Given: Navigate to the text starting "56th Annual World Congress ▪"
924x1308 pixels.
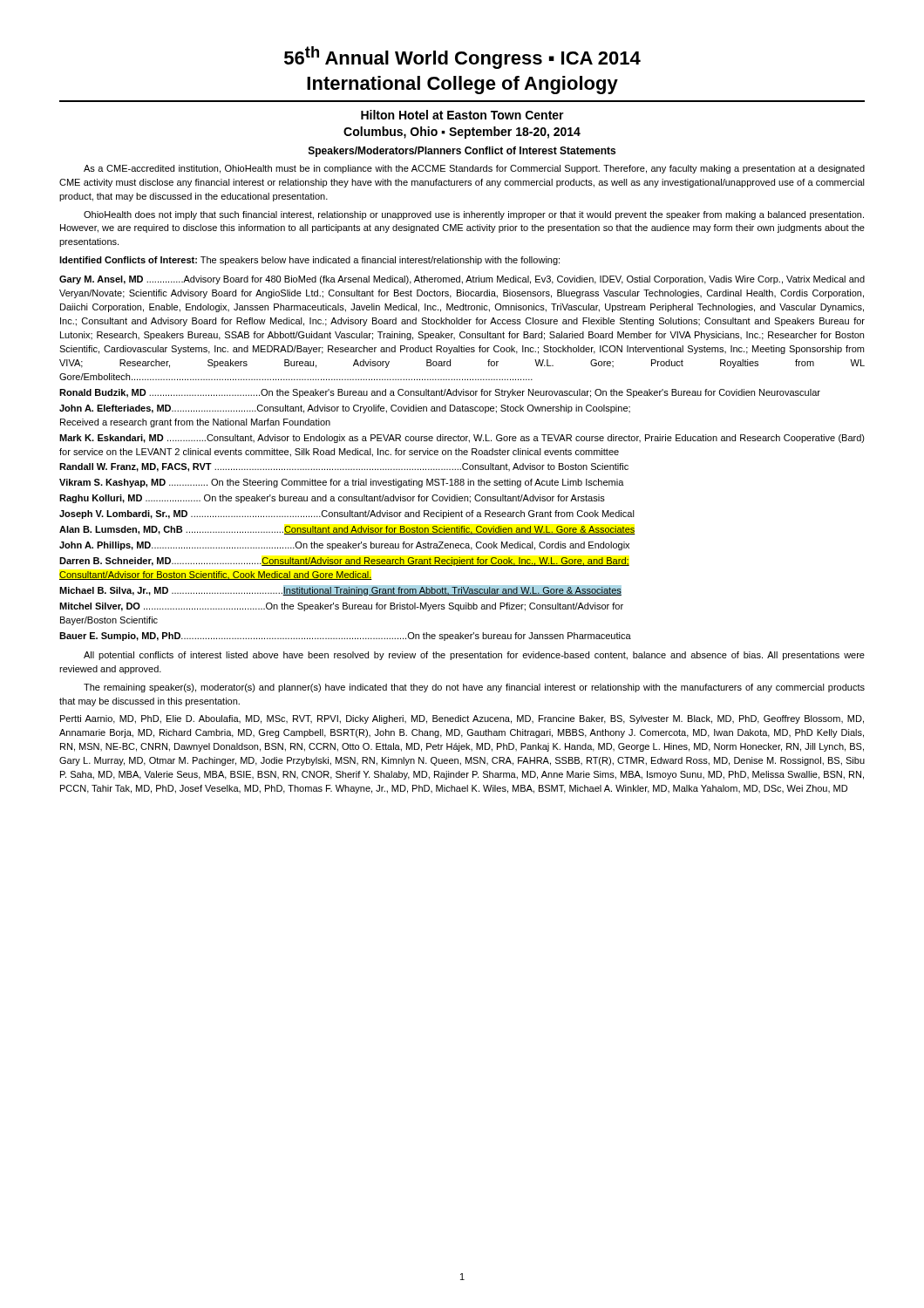Looking at the screenshot, I should point(462,72).
